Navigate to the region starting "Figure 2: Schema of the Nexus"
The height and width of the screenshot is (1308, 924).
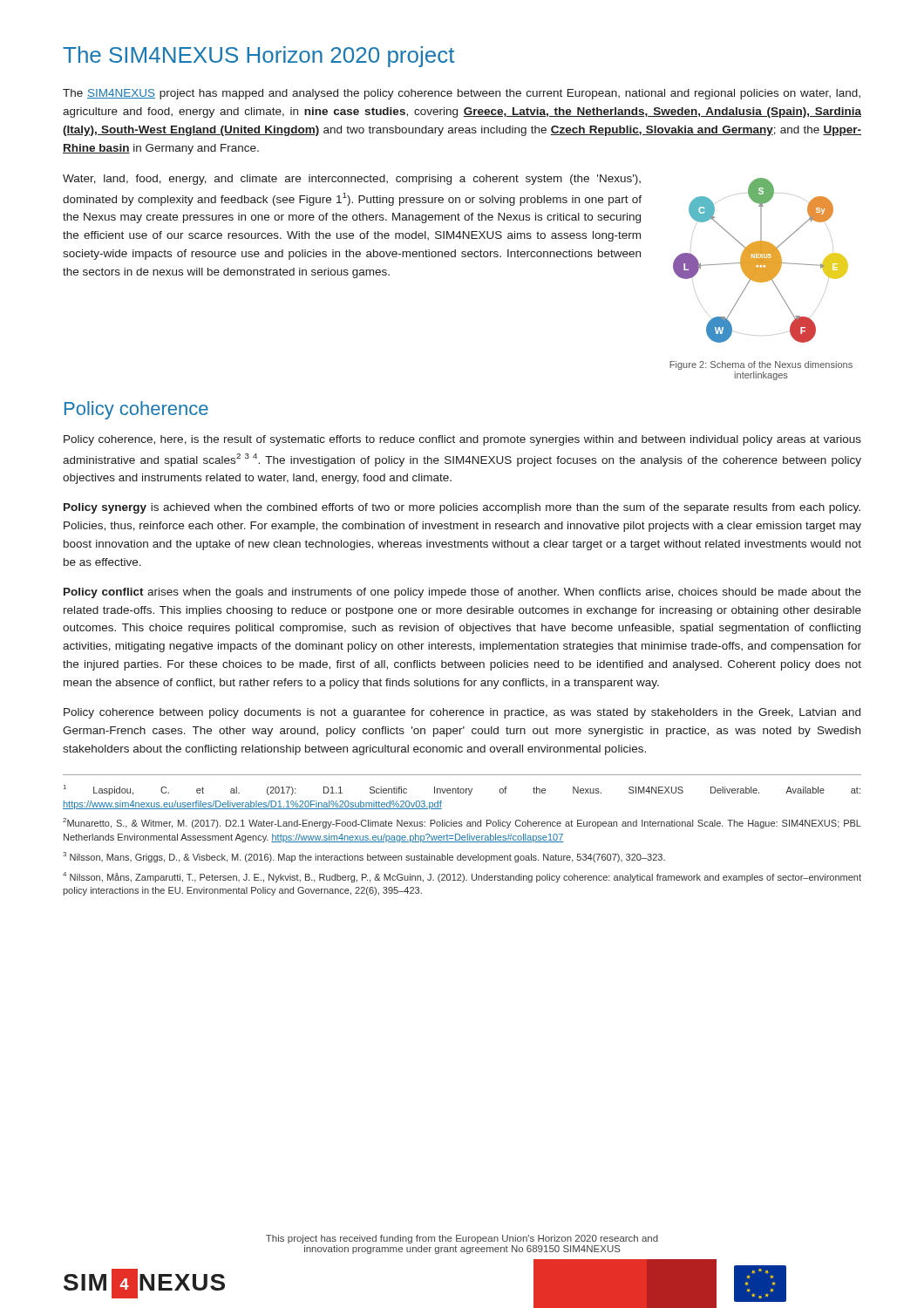[761, 370]
